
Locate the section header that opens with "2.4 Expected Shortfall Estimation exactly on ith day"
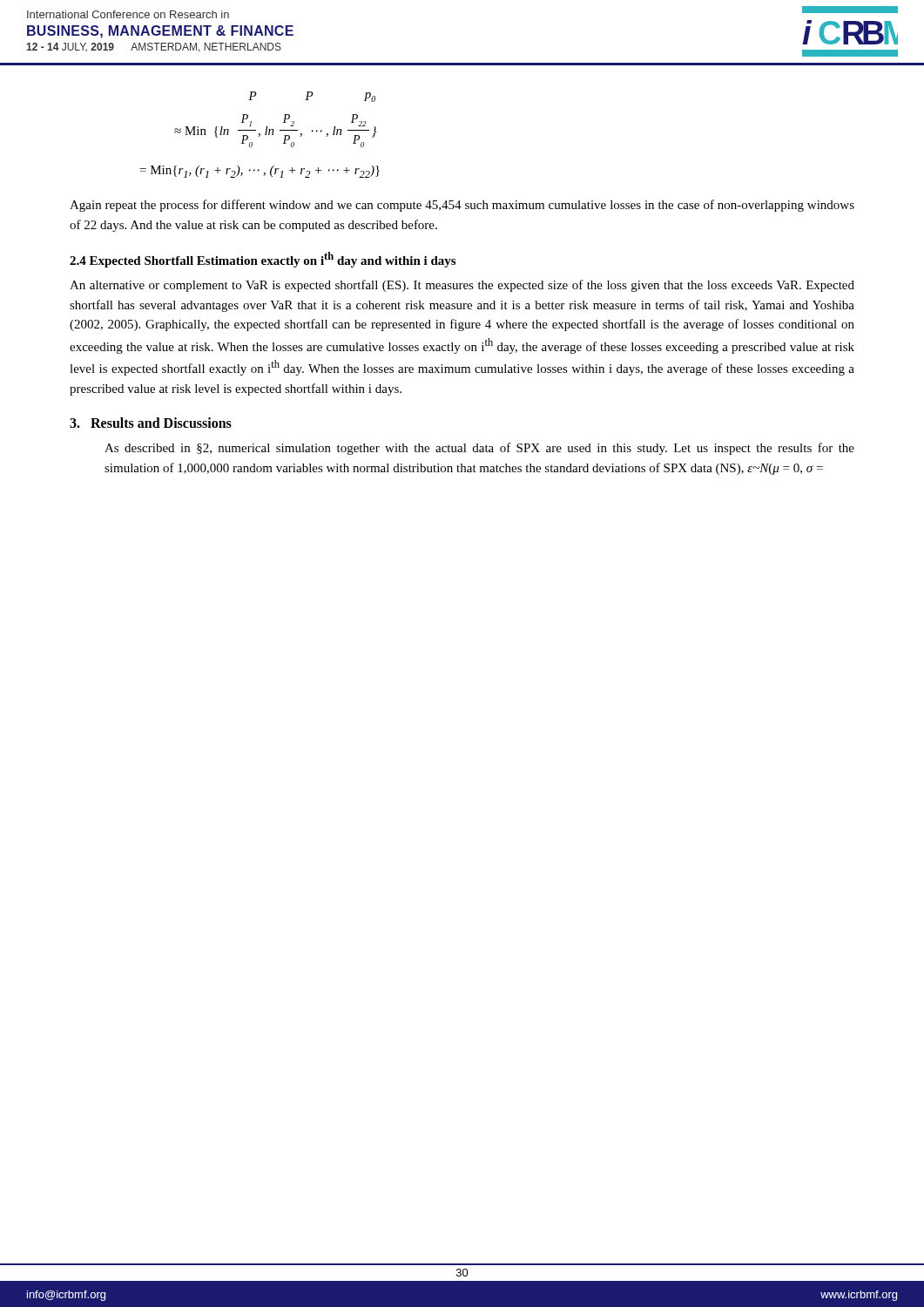tap(263, 259)
